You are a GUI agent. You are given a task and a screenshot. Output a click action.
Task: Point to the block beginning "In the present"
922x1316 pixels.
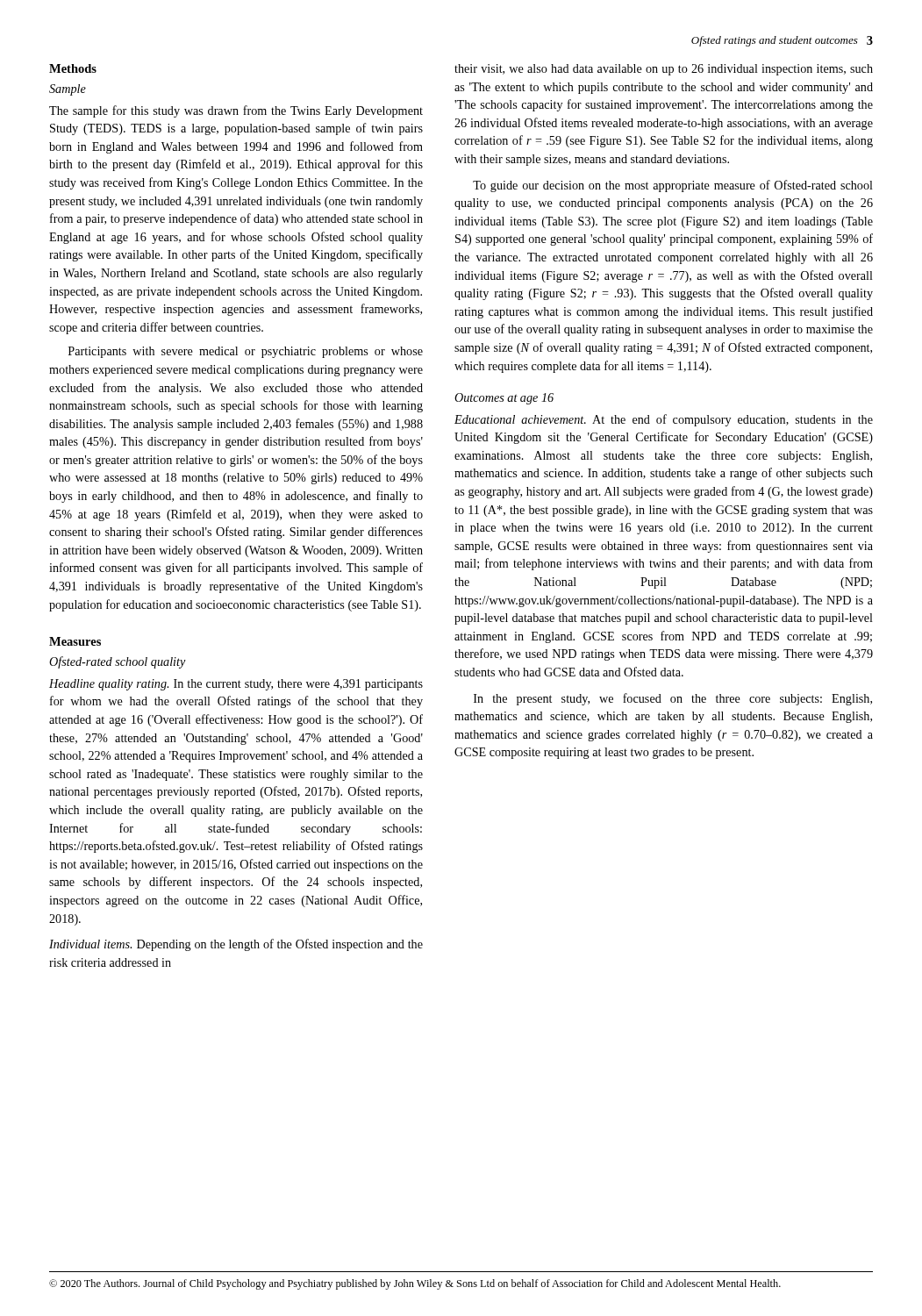664,725
